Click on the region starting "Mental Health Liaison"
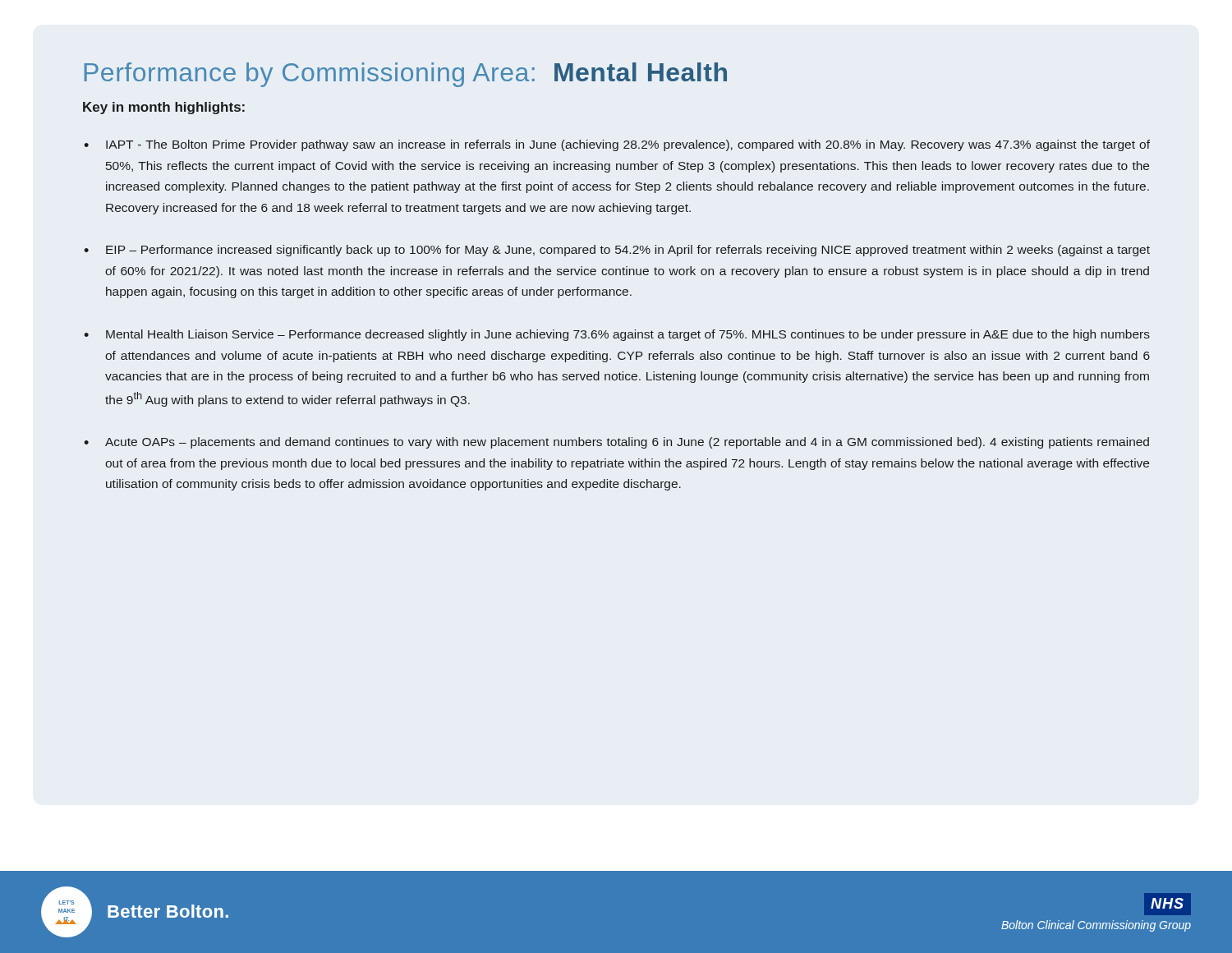1232x953 pixels. [x=627, y=367]
